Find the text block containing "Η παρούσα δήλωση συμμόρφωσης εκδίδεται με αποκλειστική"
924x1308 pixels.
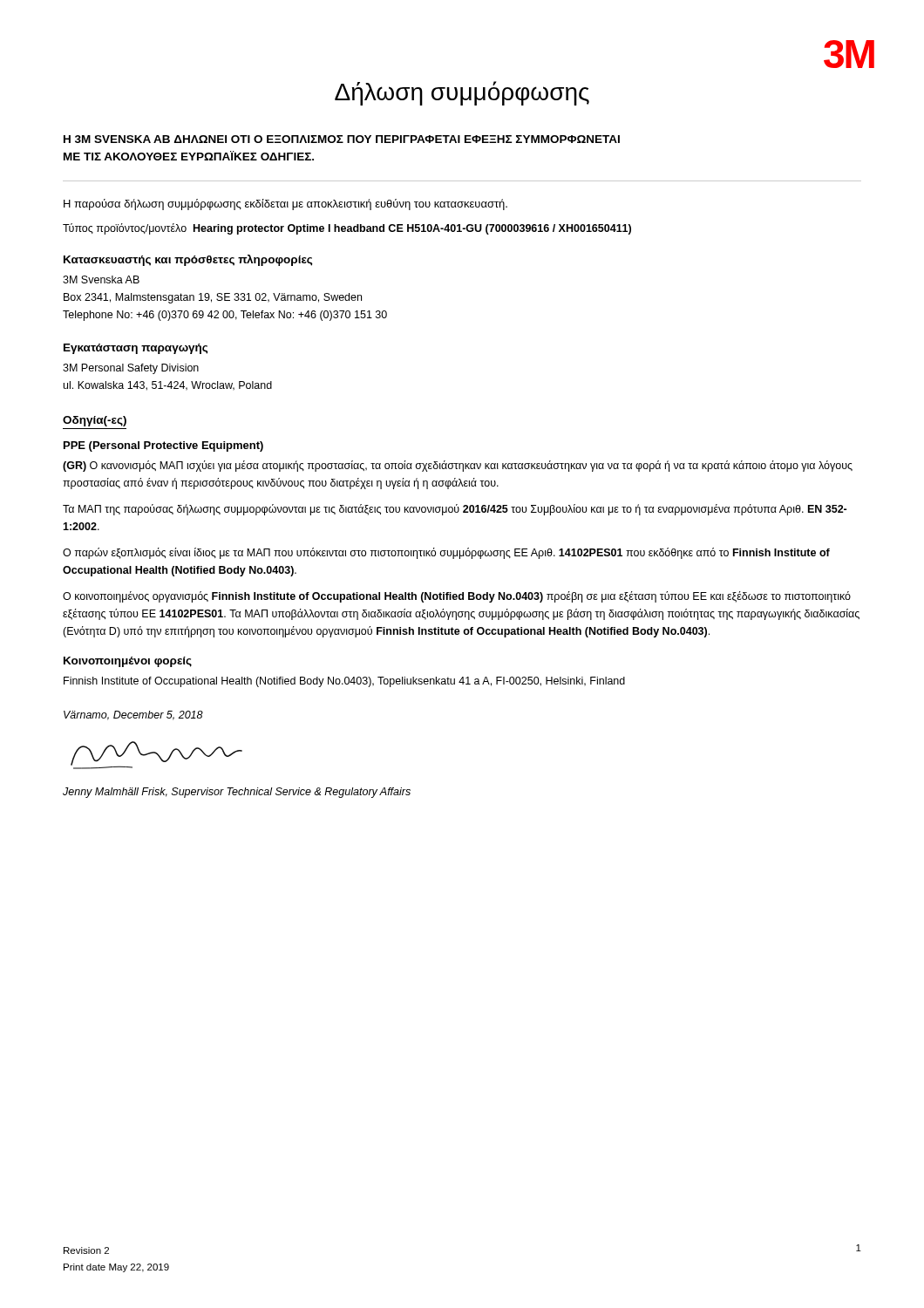285,203
